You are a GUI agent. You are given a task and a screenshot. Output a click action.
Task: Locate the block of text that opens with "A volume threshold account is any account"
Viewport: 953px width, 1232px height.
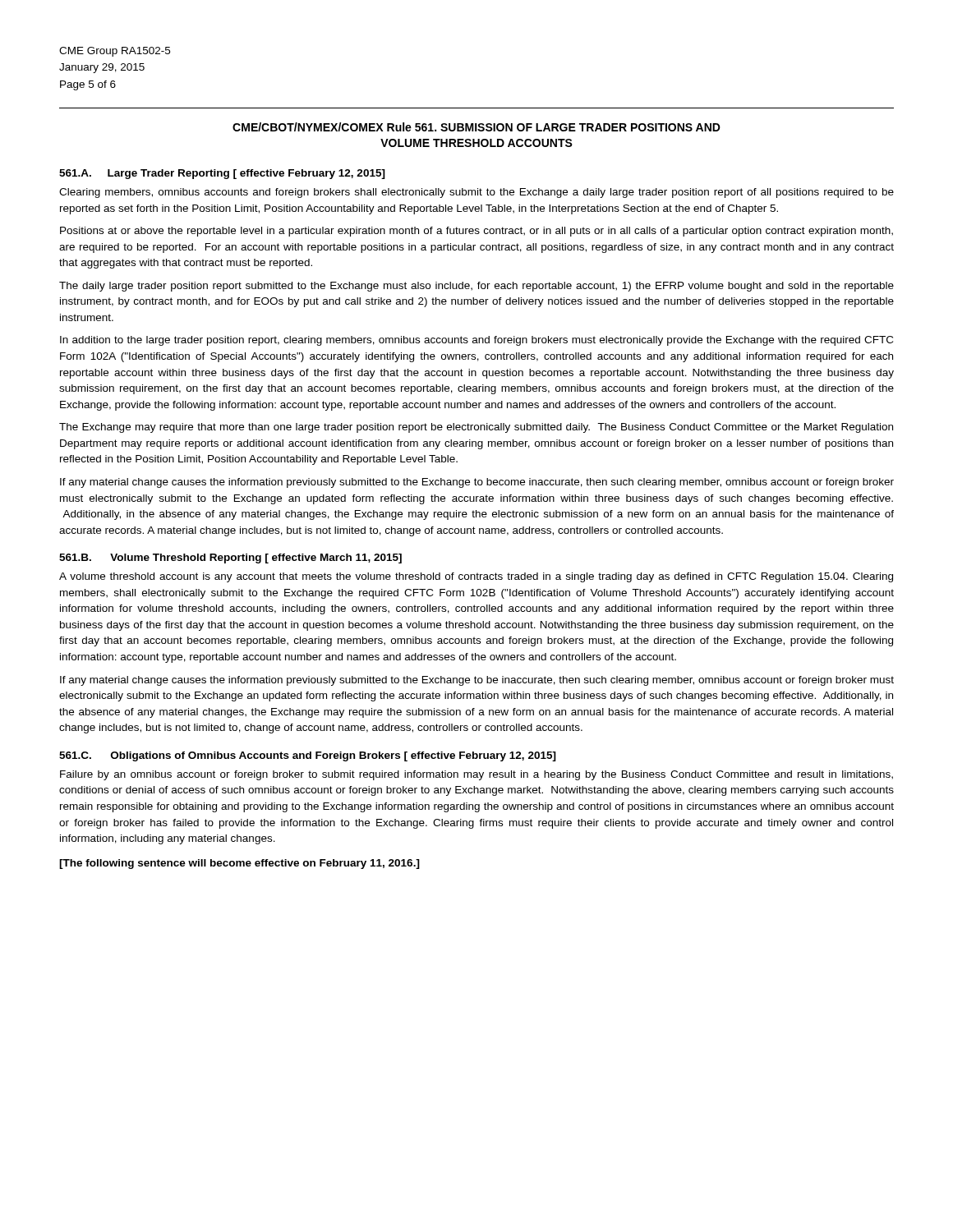(x=476, y=616)
